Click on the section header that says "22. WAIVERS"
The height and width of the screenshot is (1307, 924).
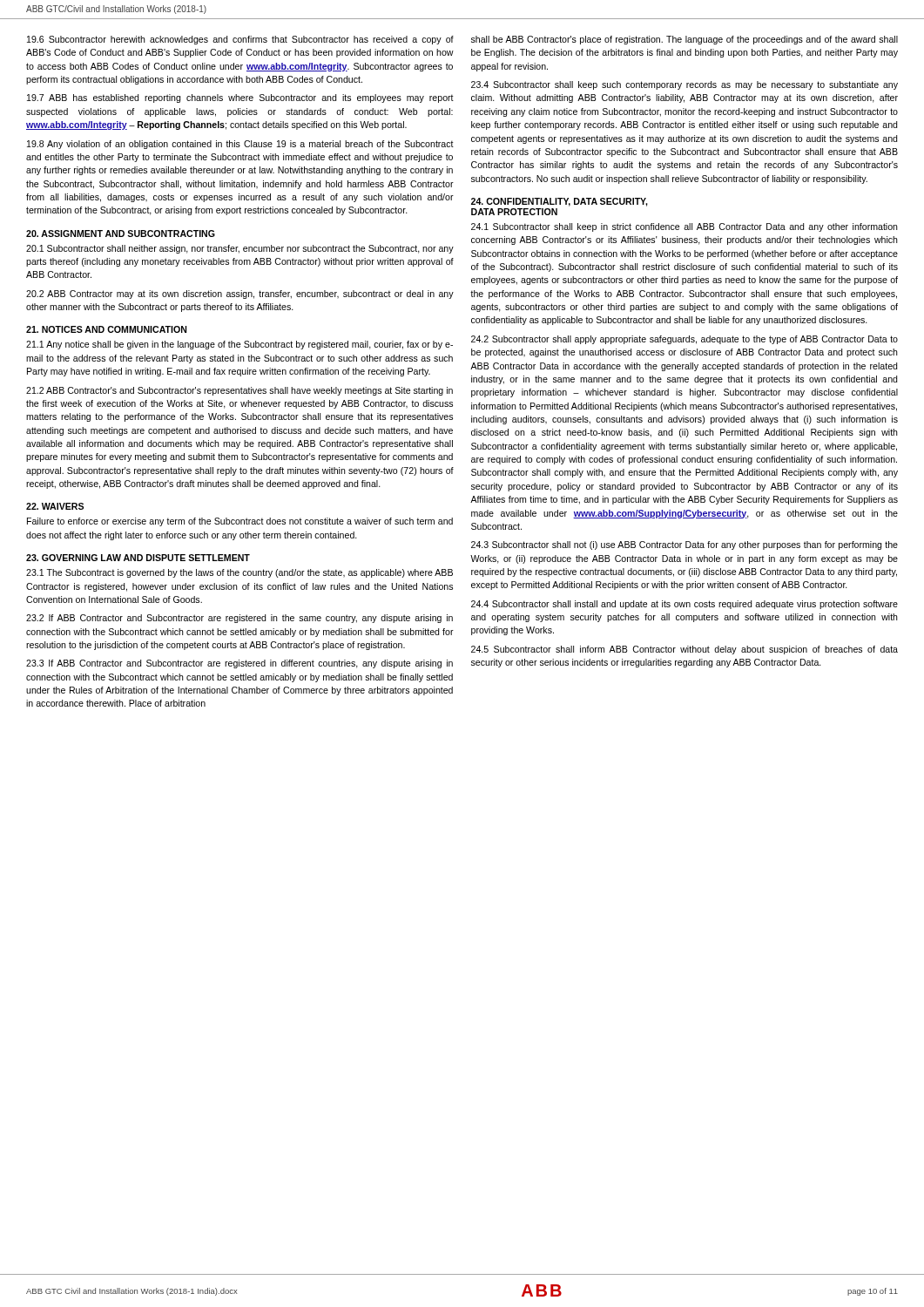(55, 507)
